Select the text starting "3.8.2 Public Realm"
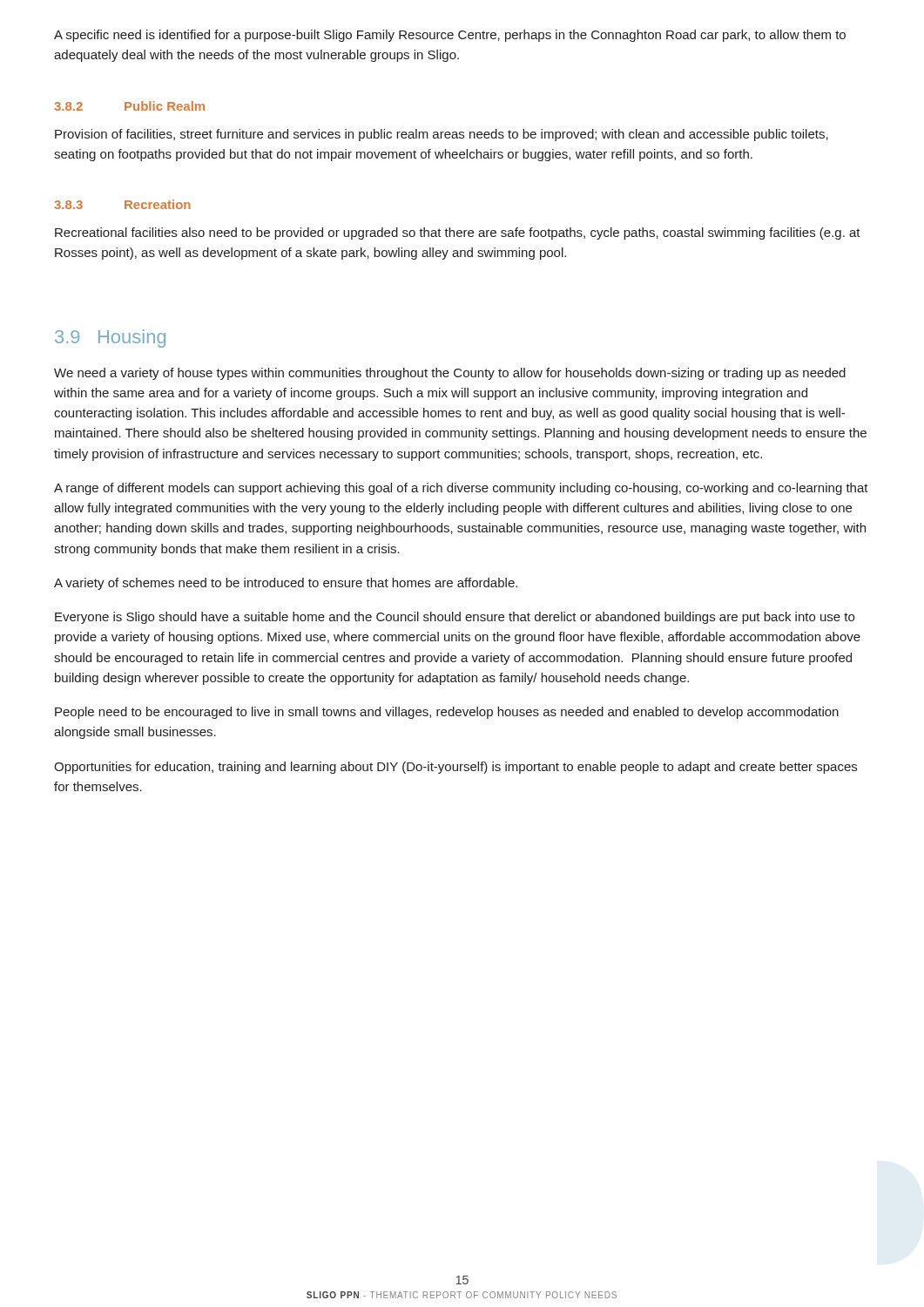The height and width of the screenshot is (1307, 924). point(130,105)
